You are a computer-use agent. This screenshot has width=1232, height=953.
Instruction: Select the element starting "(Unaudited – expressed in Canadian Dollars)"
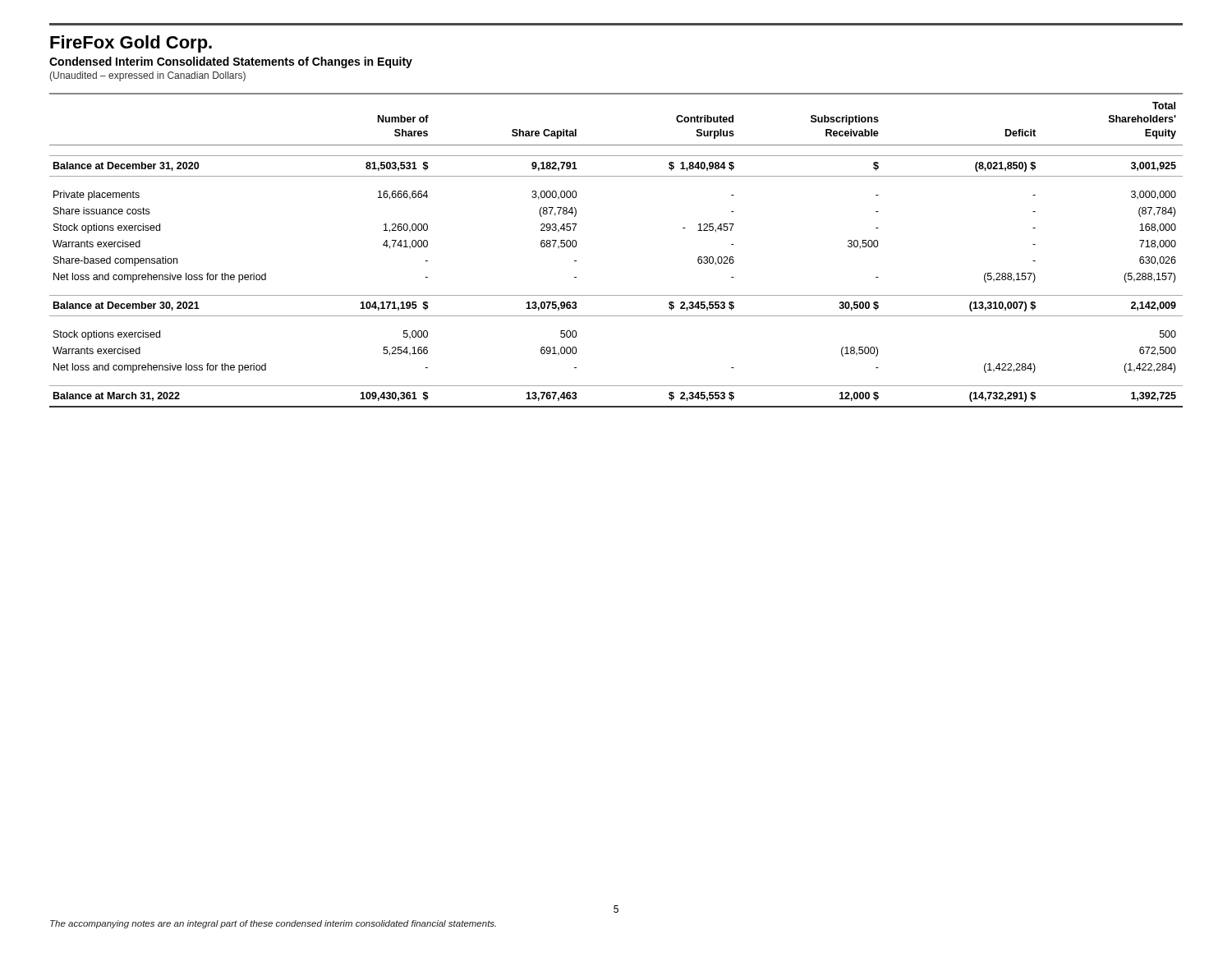pyautogui.click(x=147, y=76)
